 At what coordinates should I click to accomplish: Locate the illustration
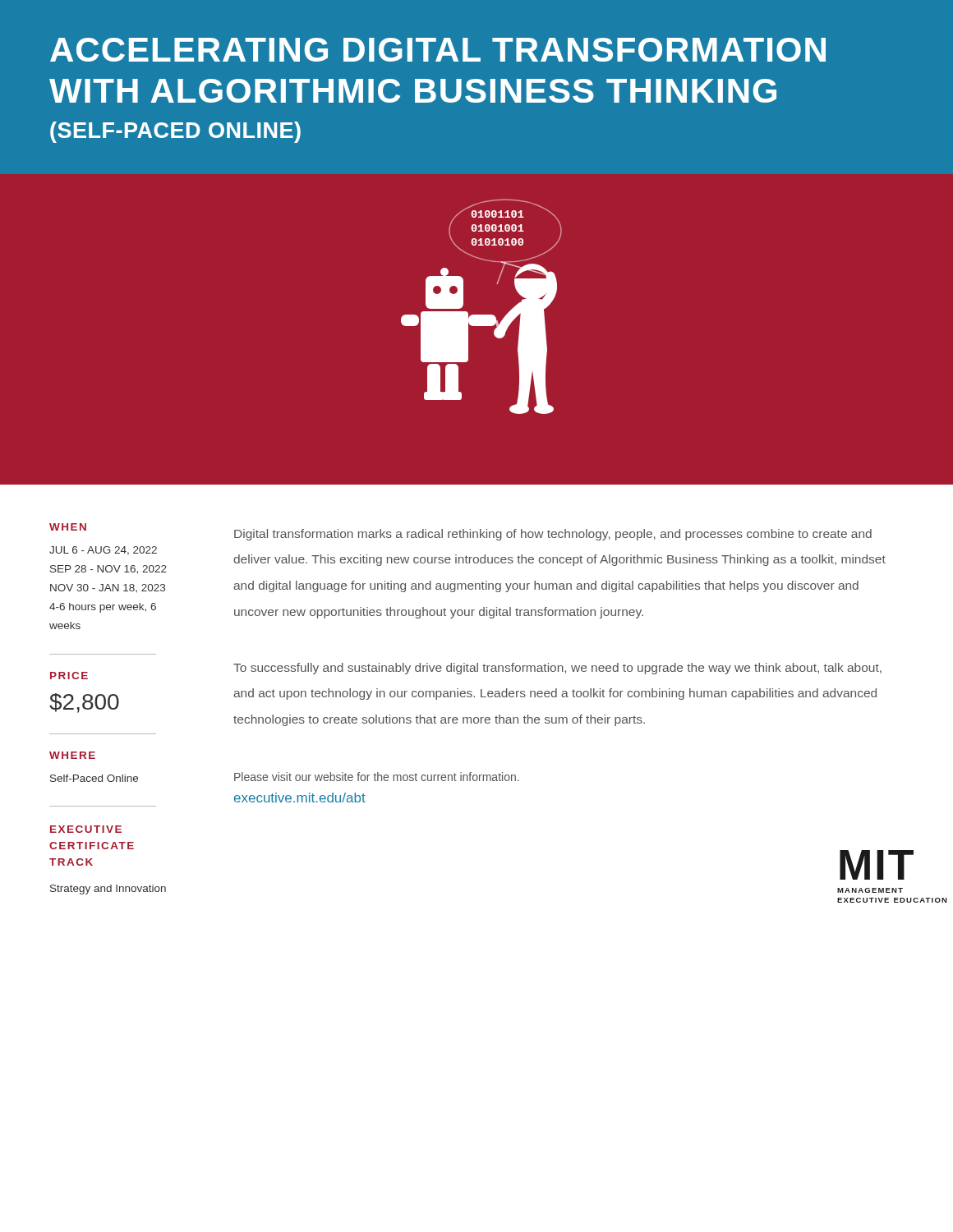(476, 329)
